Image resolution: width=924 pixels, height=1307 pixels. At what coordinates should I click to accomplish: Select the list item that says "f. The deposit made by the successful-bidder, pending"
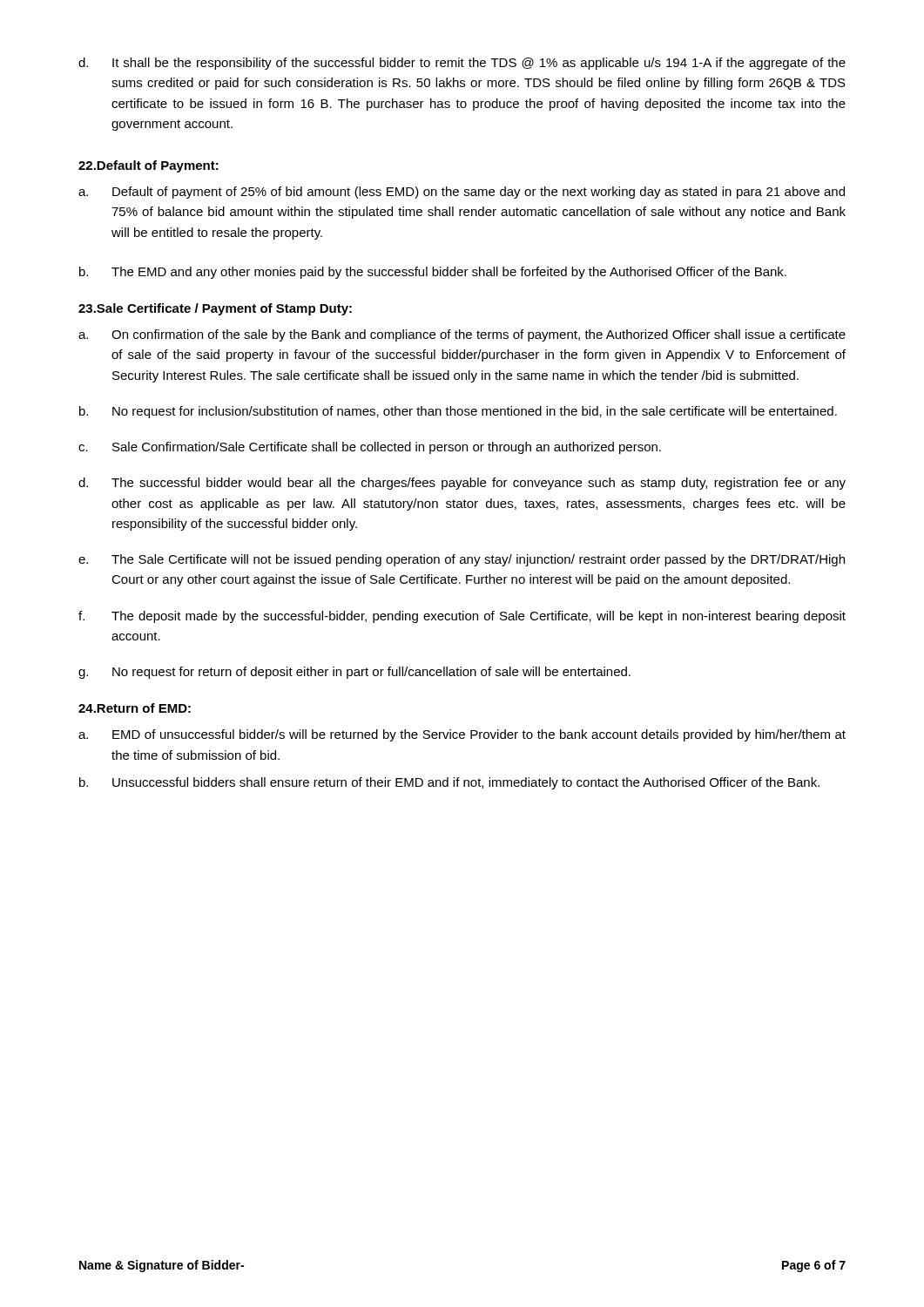point(462,625)
